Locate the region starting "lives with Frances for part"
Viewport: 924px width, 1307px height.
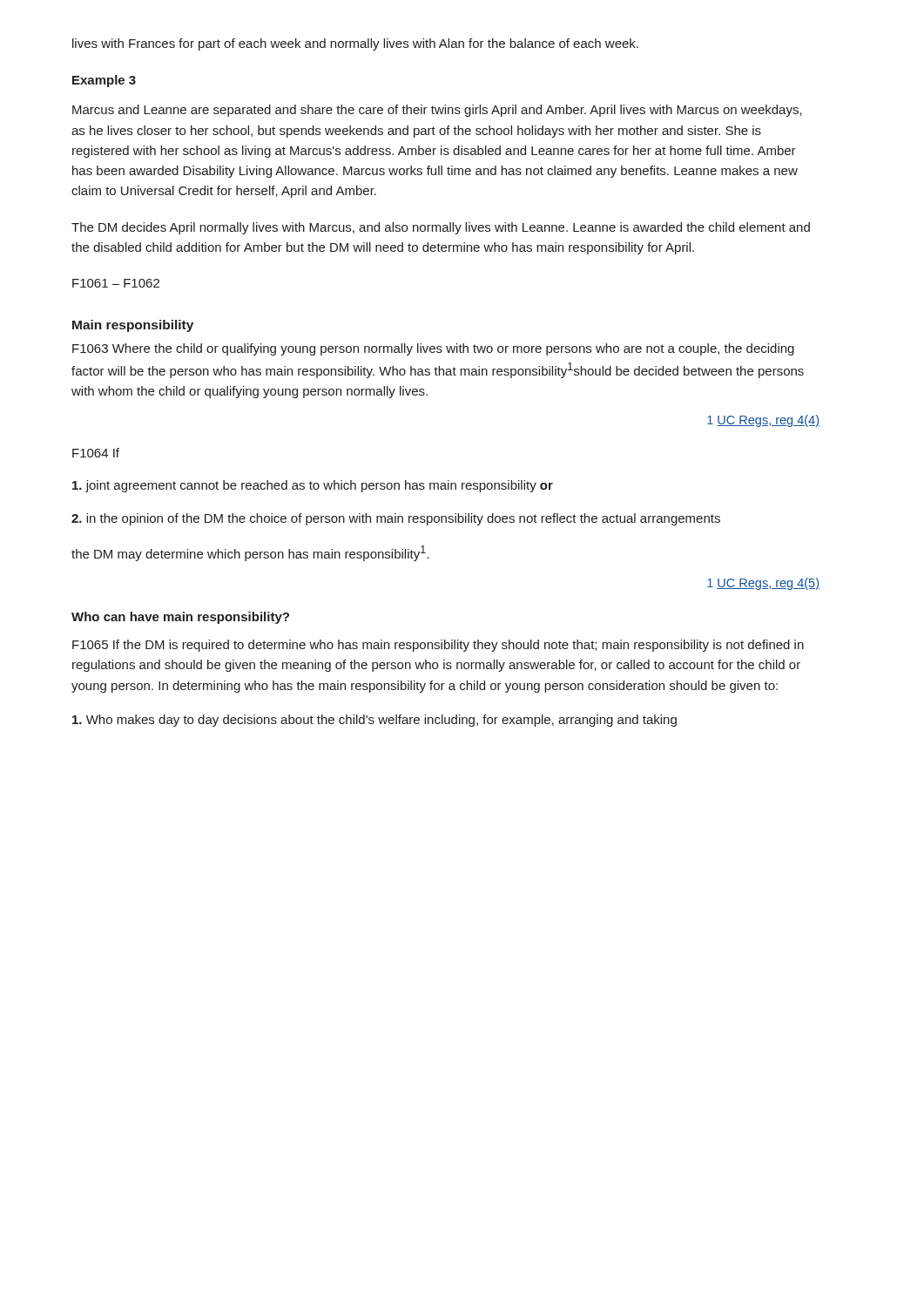click(x=355, y=43)
